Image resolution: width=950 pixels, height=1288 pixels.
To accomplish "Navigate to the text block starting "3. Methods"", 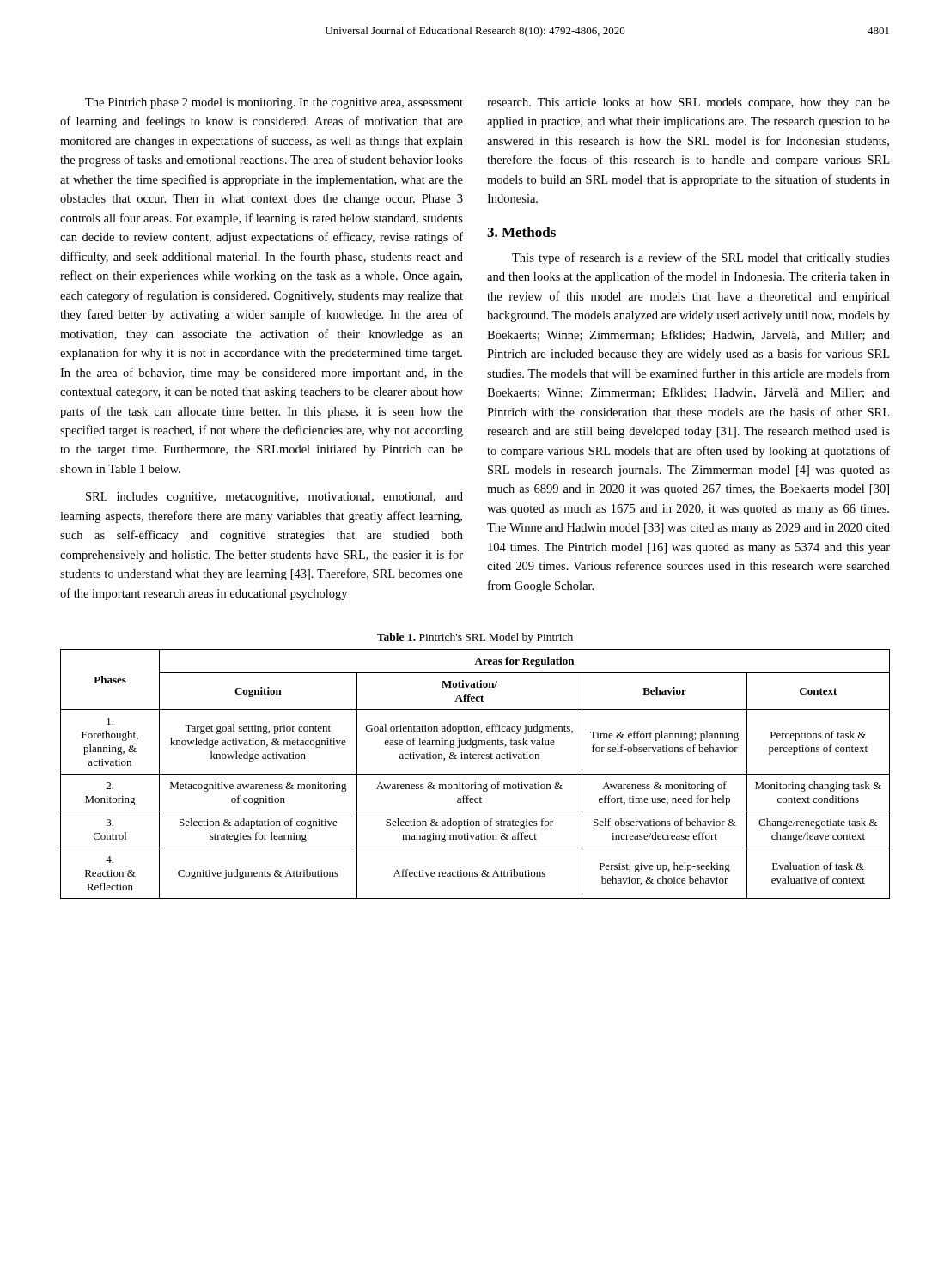I will point(522,232).
